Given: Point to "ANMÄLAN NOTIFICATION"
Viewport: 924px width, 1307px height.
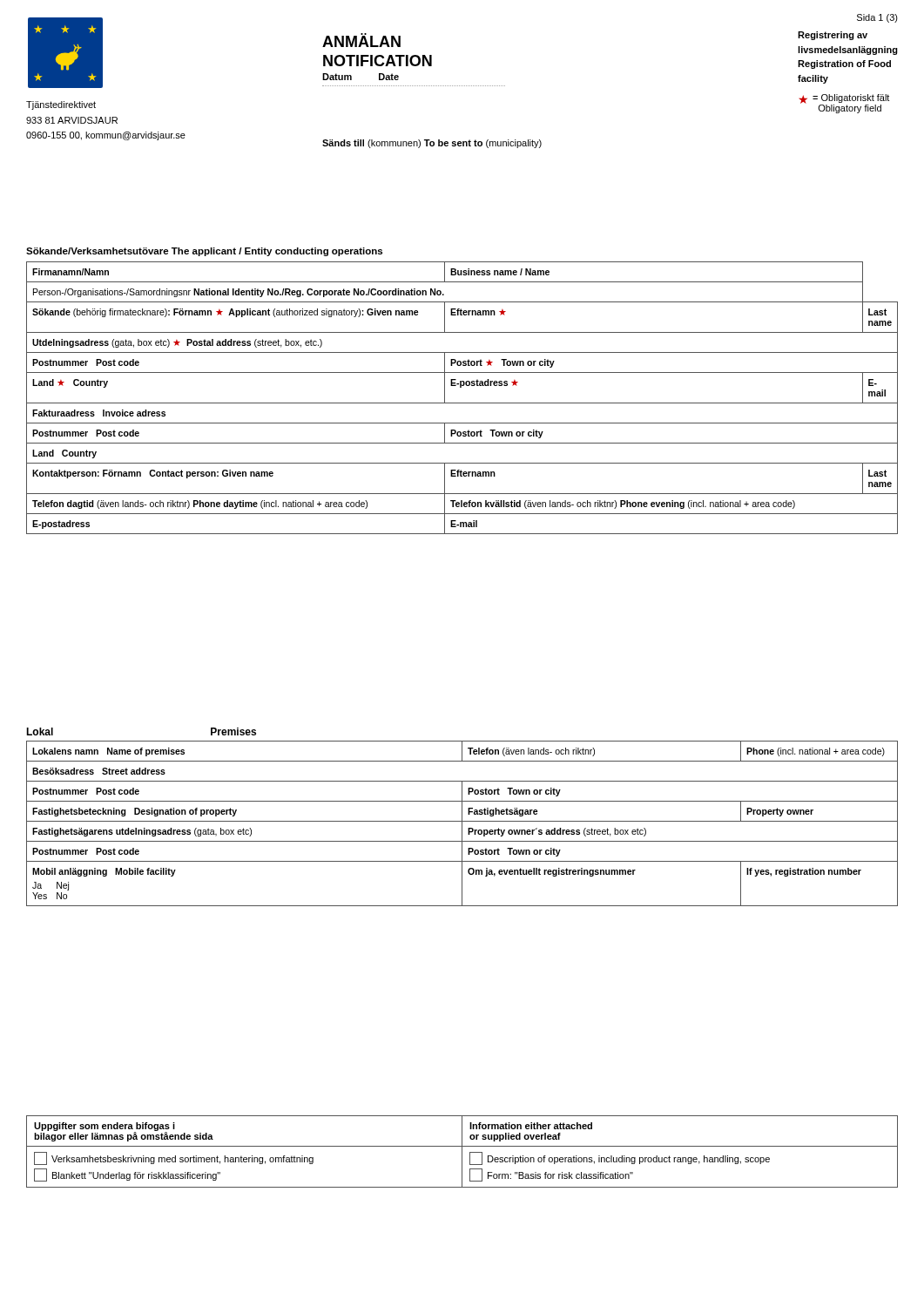Looking at the screenshot, I should pyautogui.click(x=377, y=51).
